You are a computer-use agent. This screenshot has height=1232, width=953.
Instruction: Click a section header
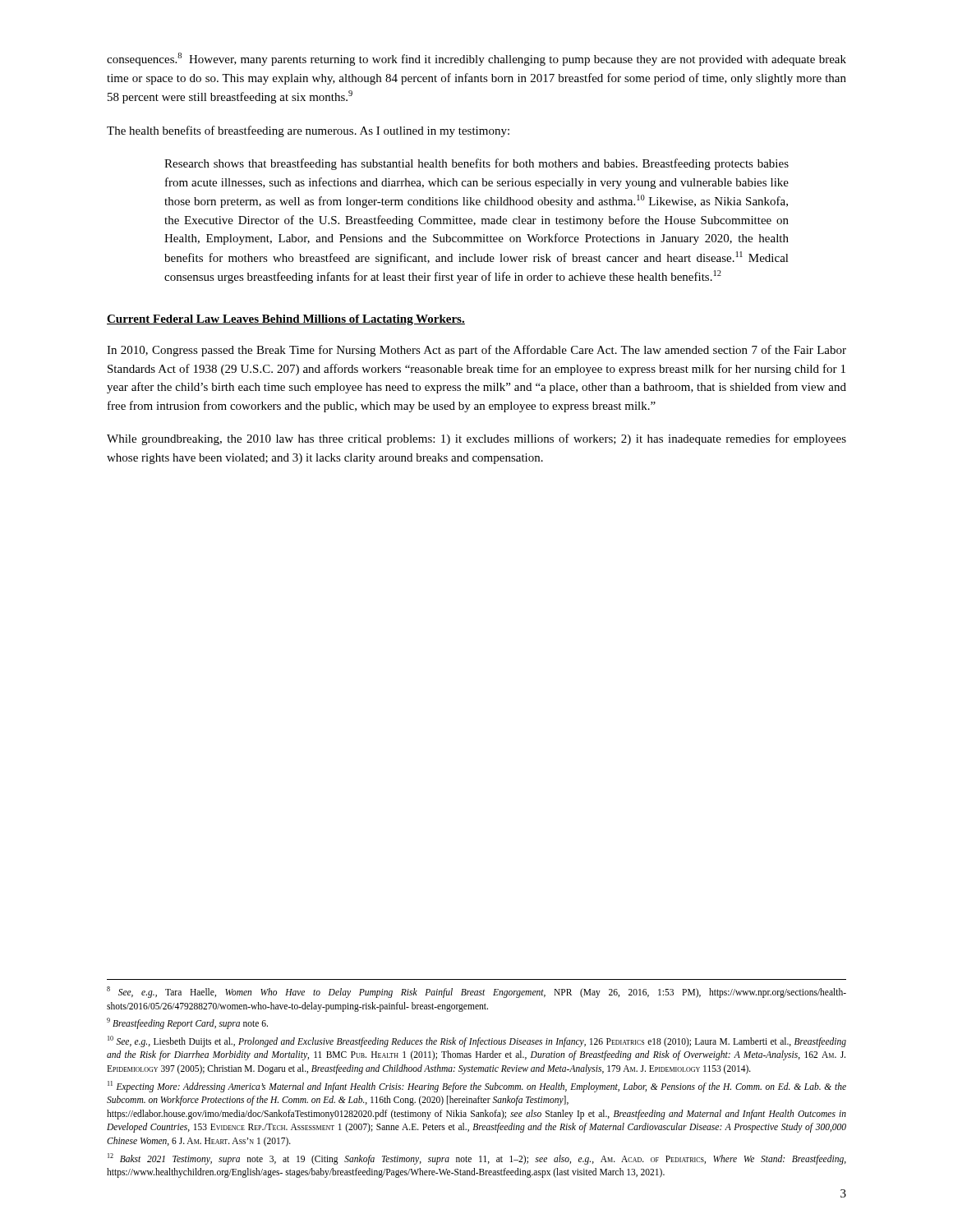[x=286, y=318]
